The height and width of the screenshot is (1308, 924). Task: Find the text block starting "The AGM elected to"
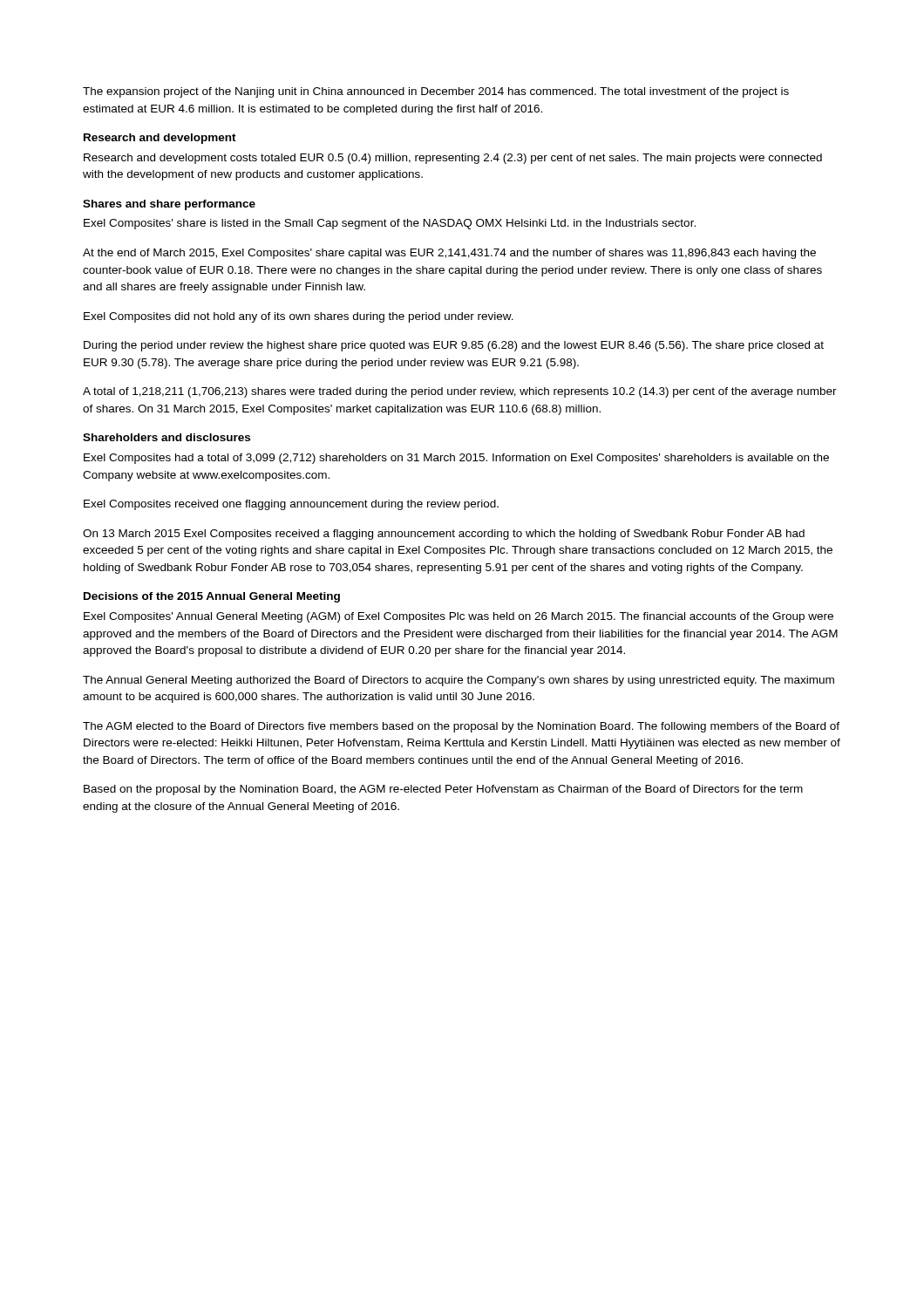point(461,743)
